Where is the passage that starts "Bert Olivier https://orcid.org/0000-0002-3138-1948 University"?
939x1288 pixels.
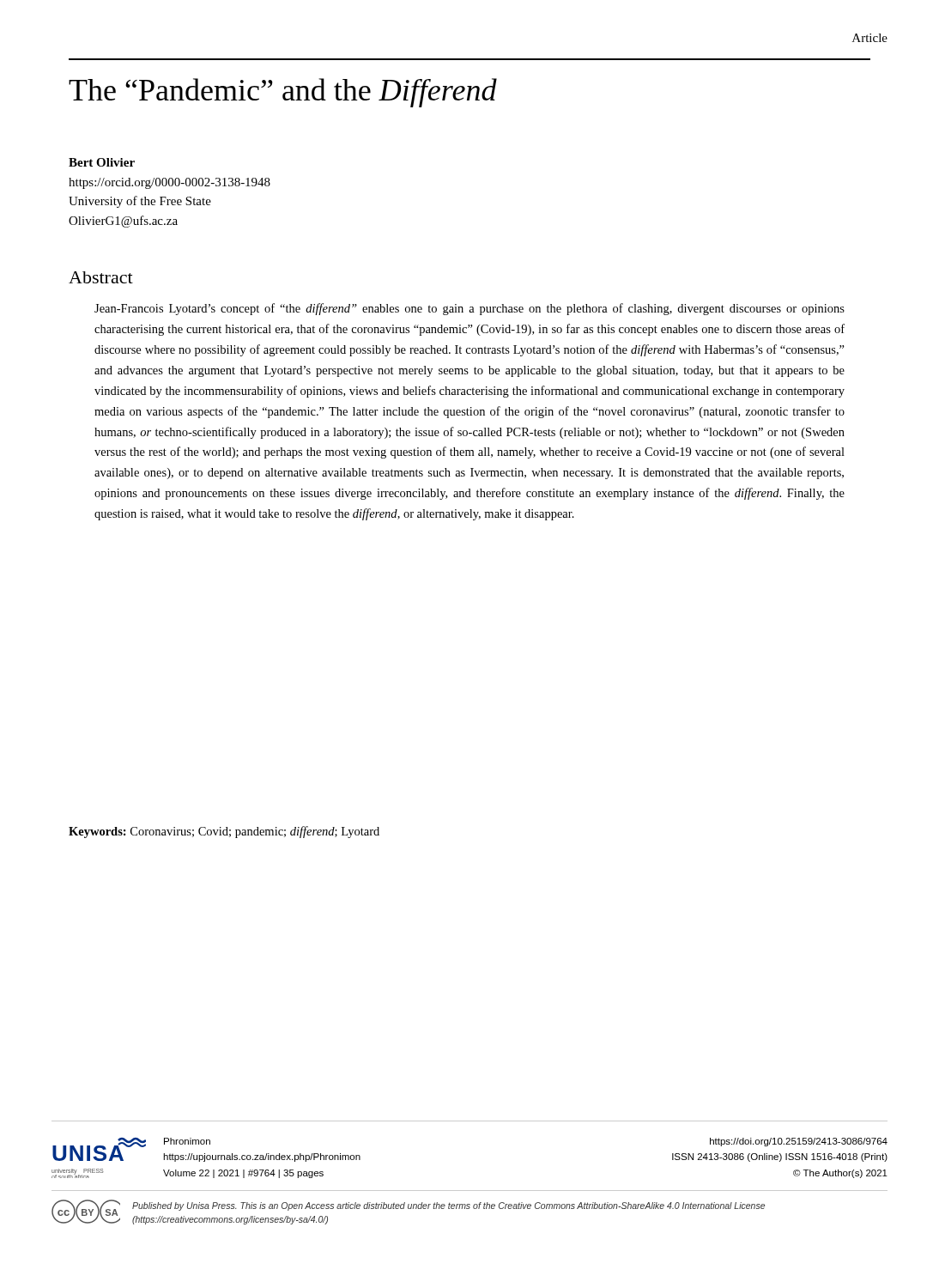[x=170, y=192]
